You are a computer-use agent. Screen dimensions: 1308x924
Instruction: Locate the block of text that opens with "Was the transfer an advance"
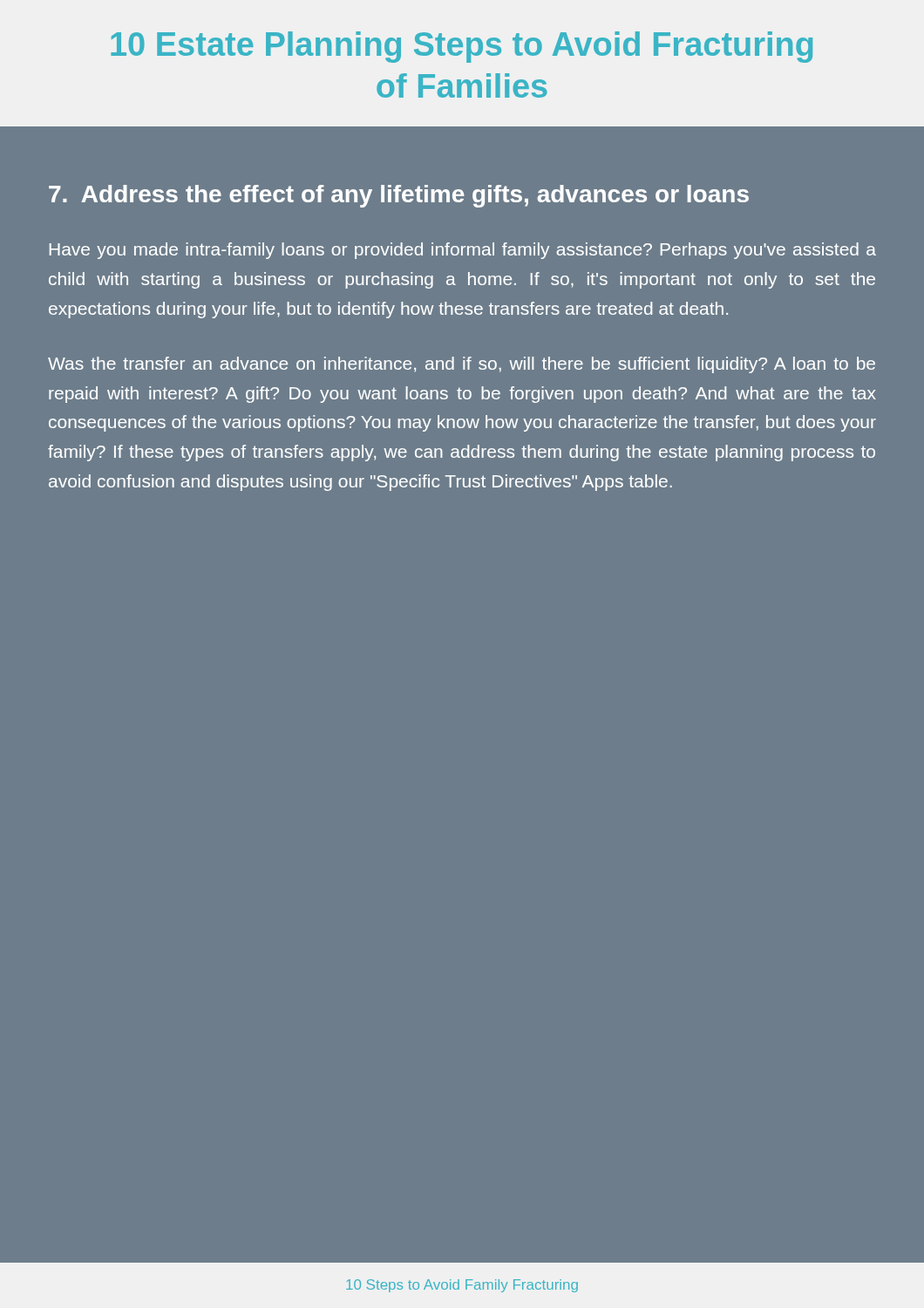[x=462, y=422]
